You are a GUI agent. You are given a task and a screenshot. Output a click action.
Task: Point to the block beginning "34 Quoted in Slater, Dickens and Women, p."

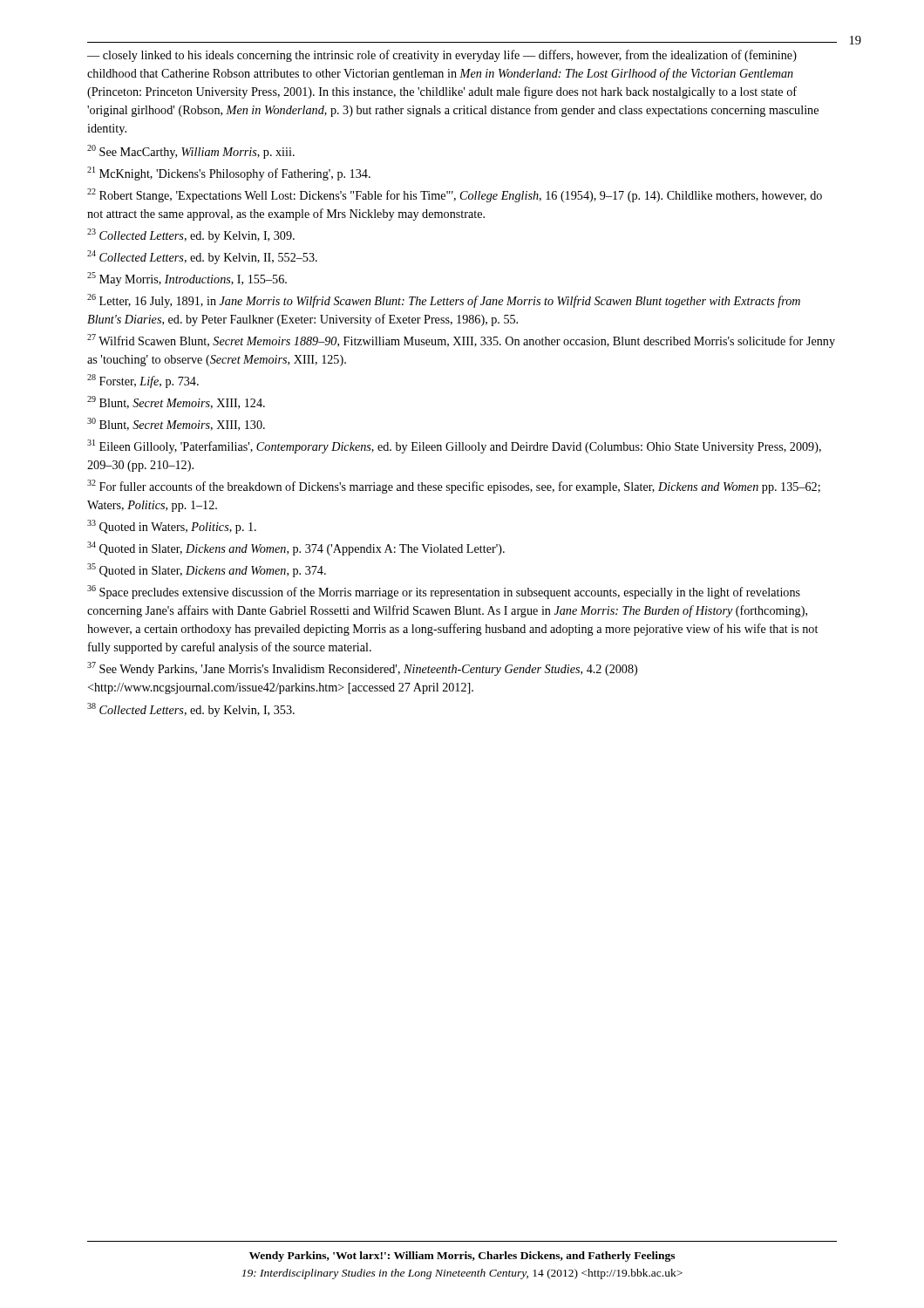pyautogui.click(x=296, y=548)
